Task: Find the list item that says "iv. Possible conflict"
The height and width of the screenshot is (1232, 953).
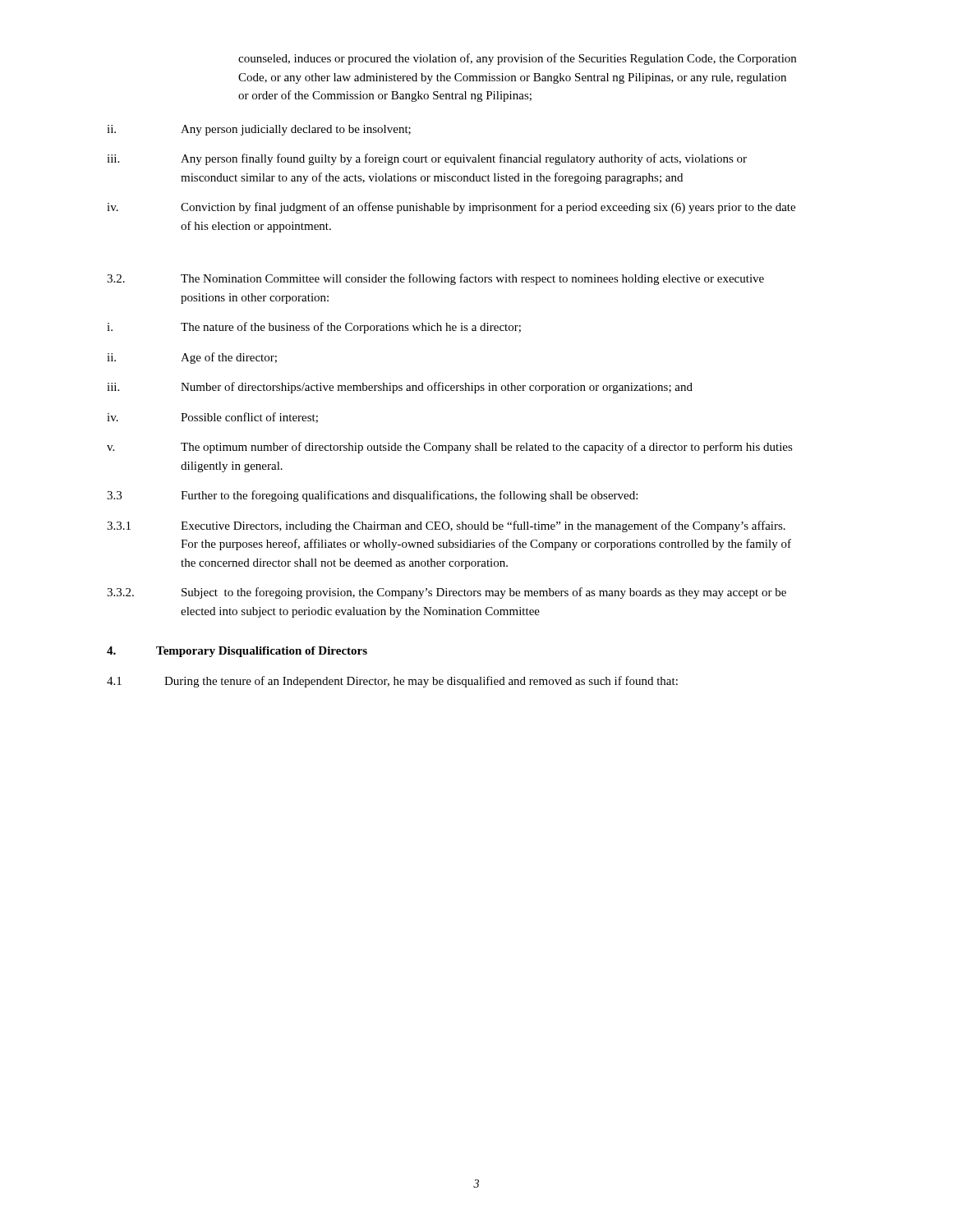Action: coord(212,418)
